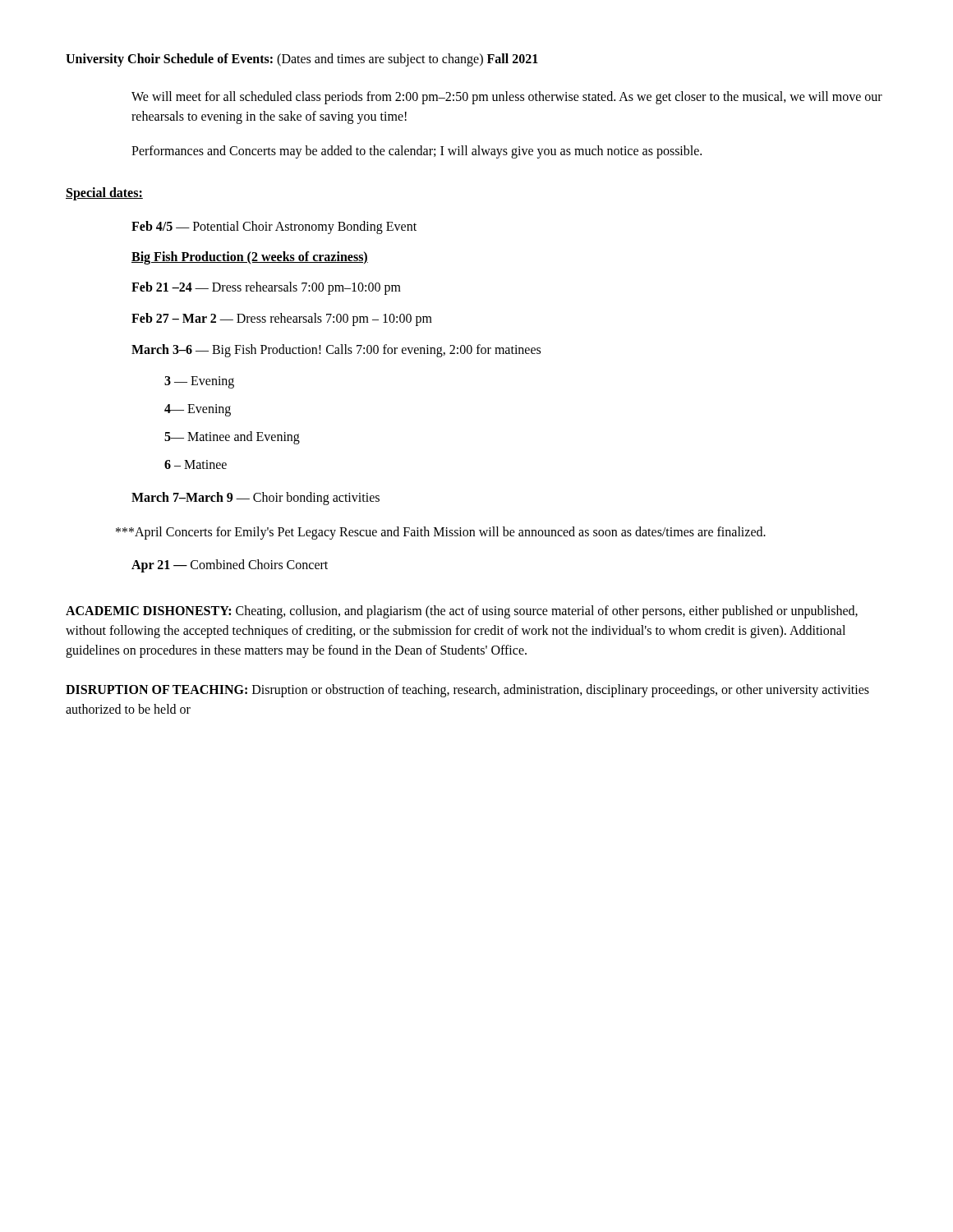
Task: Click the passage that begins "DISRUPTION OF TEACHING:"
Action: [x=467, y=699]
